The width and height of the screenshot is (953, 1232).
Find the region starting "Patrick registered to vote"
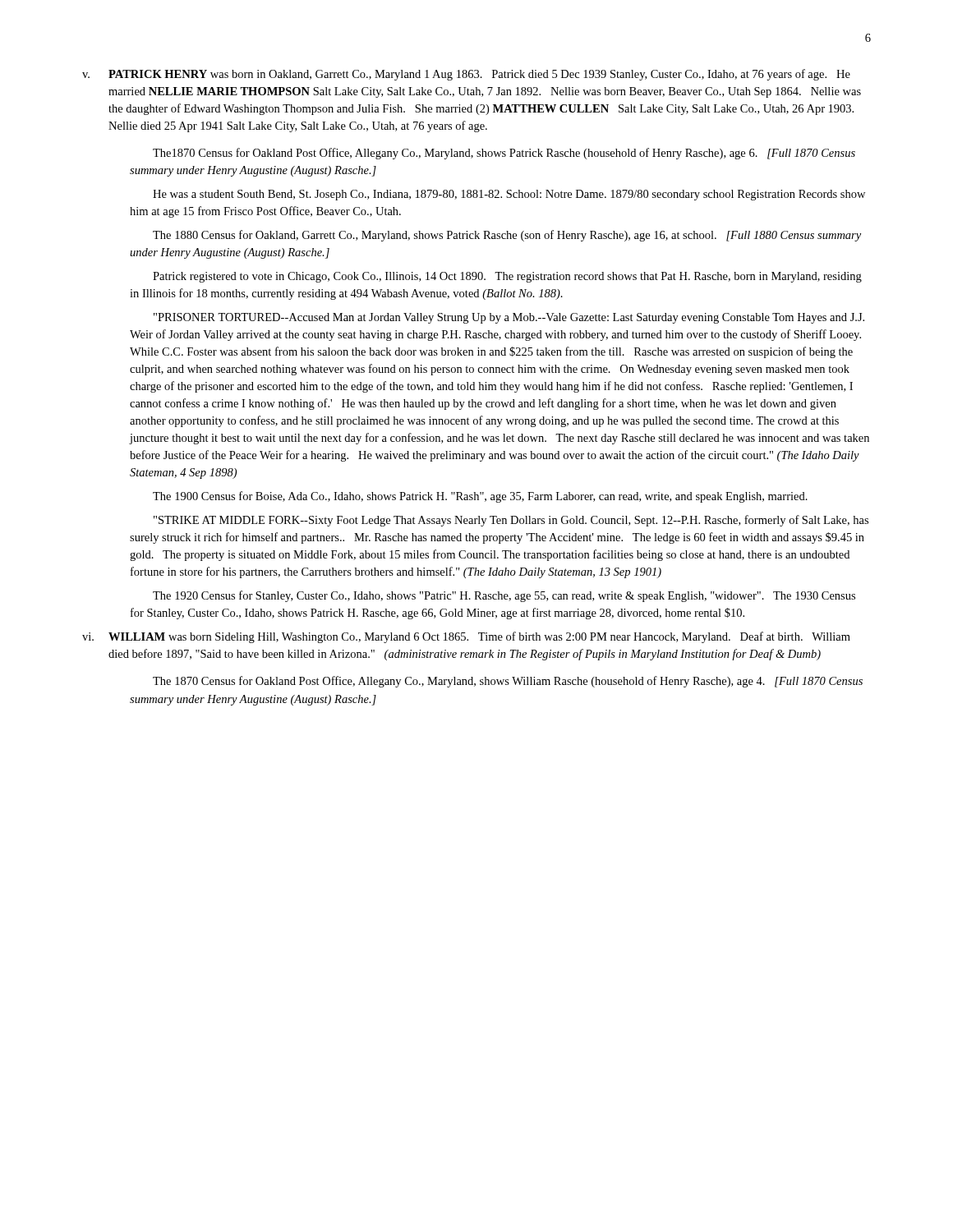496,285
